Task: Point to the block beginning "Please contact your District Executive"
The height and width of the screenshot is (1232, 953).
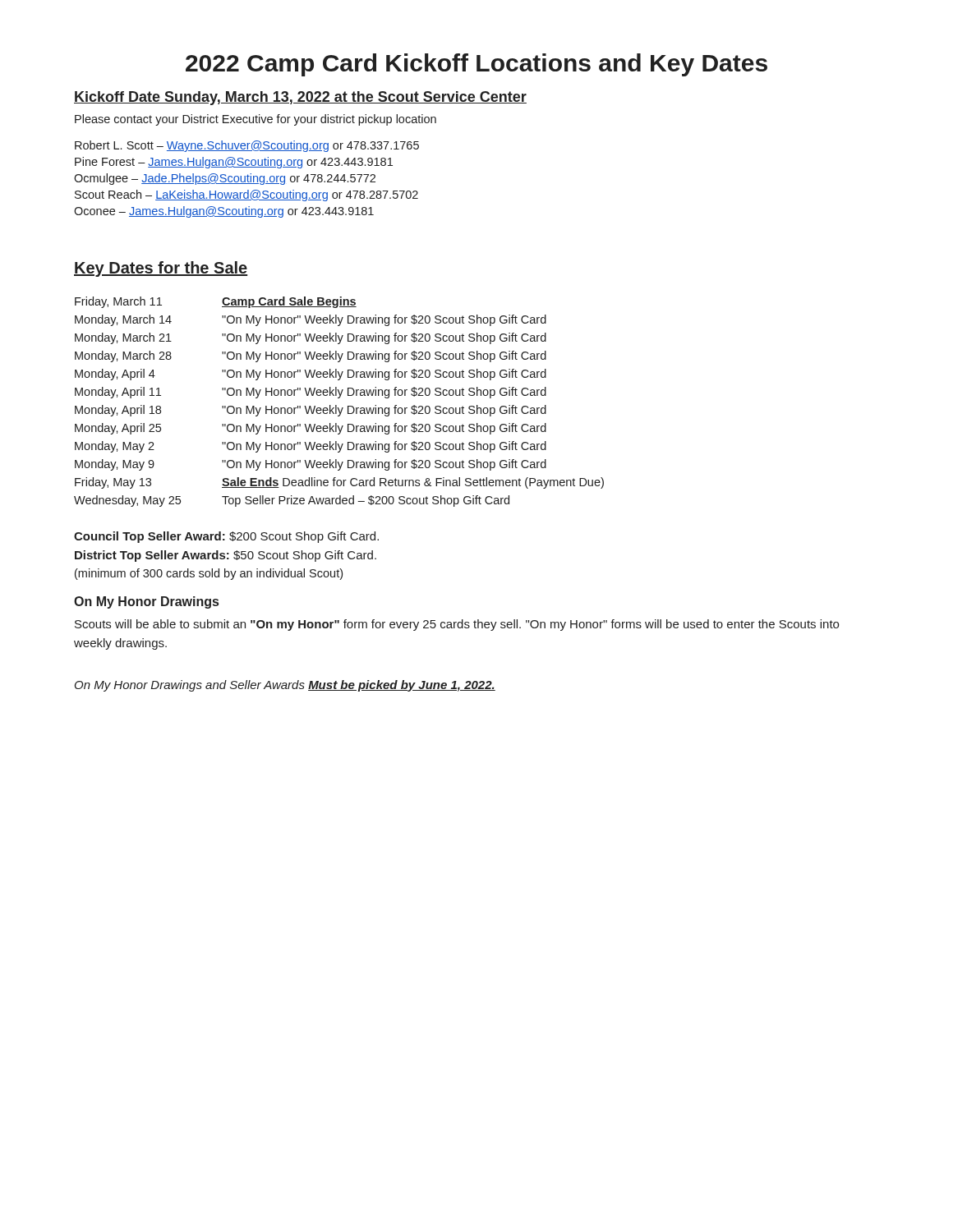Action: tap(255, 119)
